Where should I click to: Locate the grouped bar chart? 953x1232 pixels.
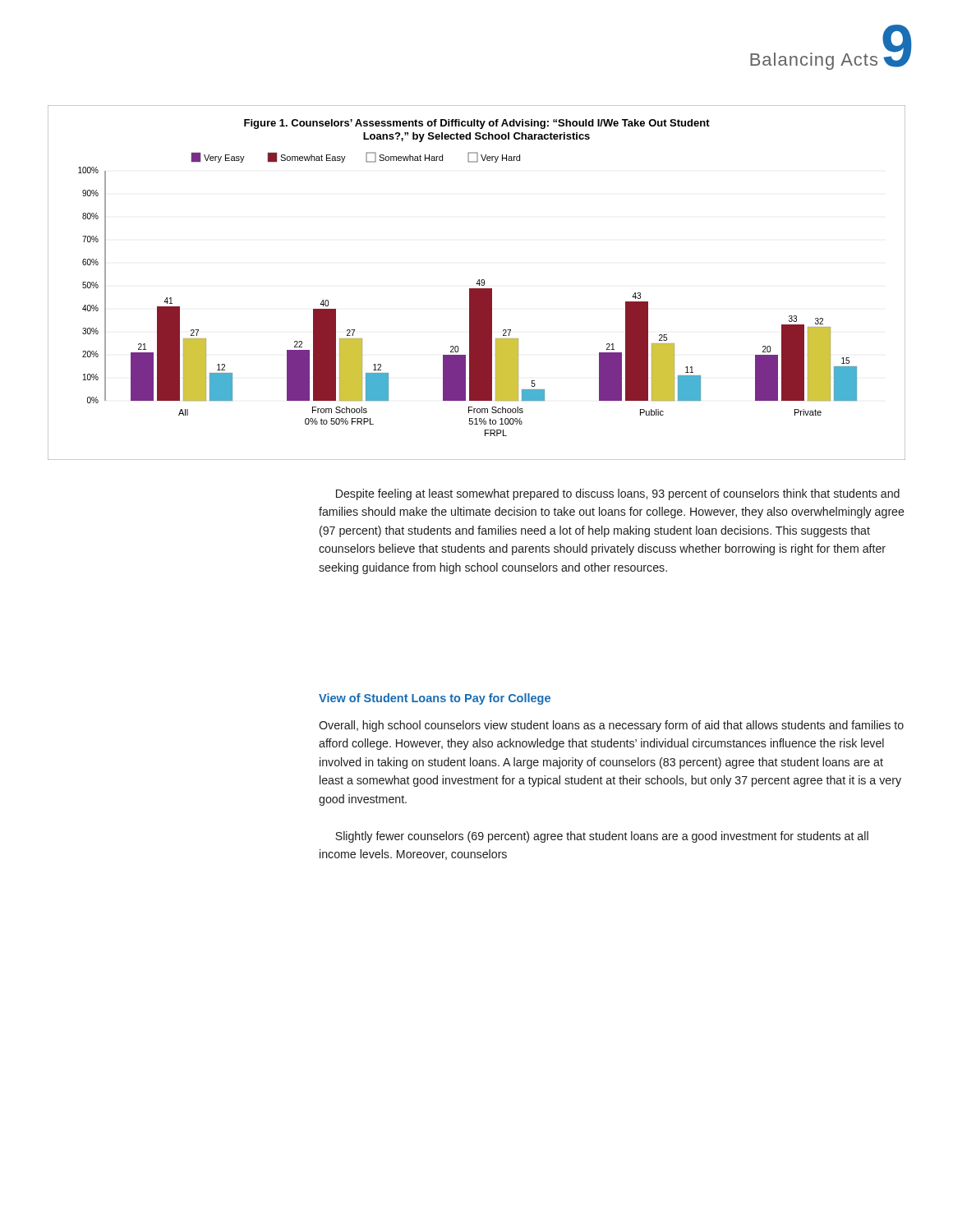pyautogui.click(x=476, y=282)
